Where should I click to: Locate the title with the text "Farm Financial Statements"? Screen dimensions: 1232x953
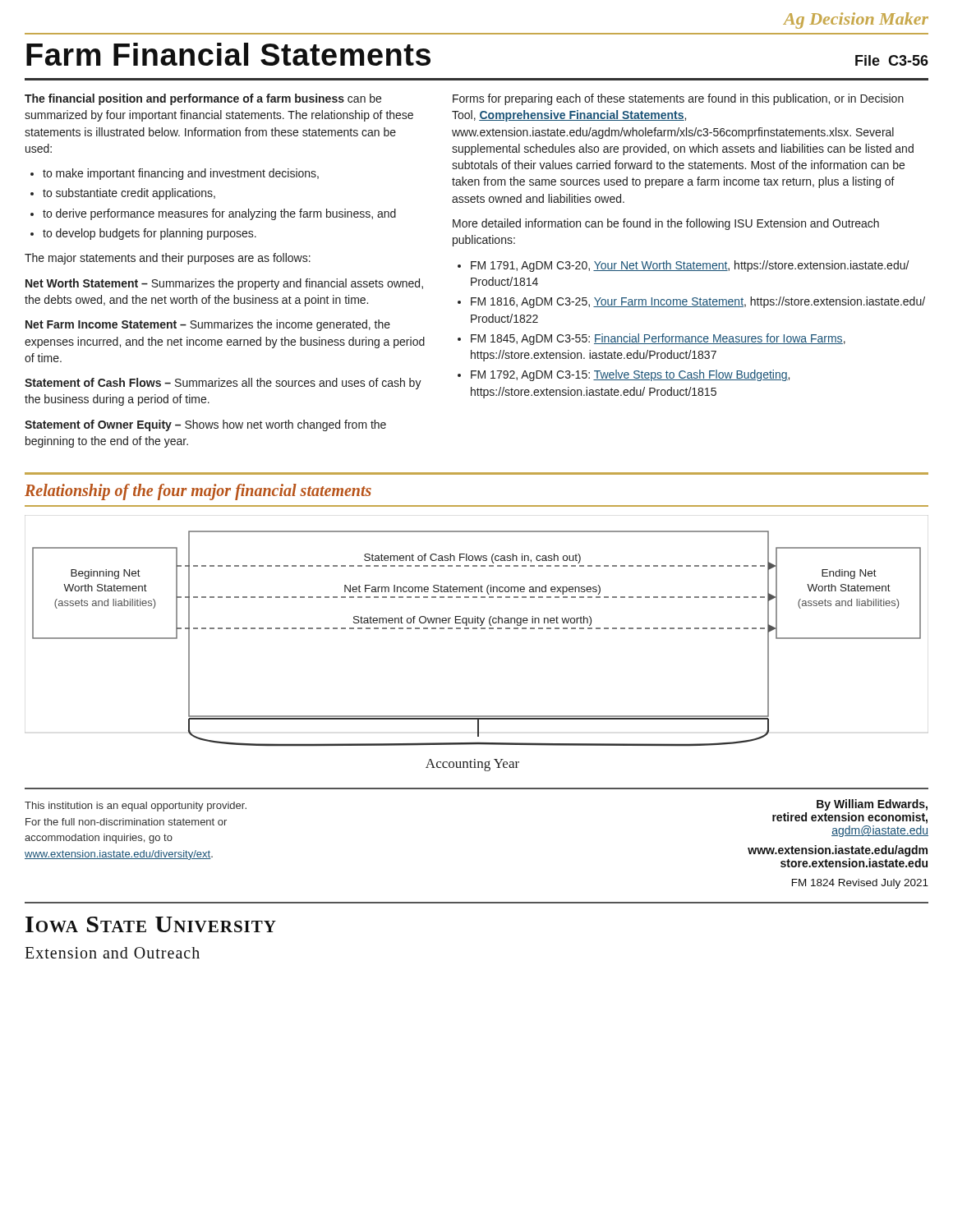[228, 55]
